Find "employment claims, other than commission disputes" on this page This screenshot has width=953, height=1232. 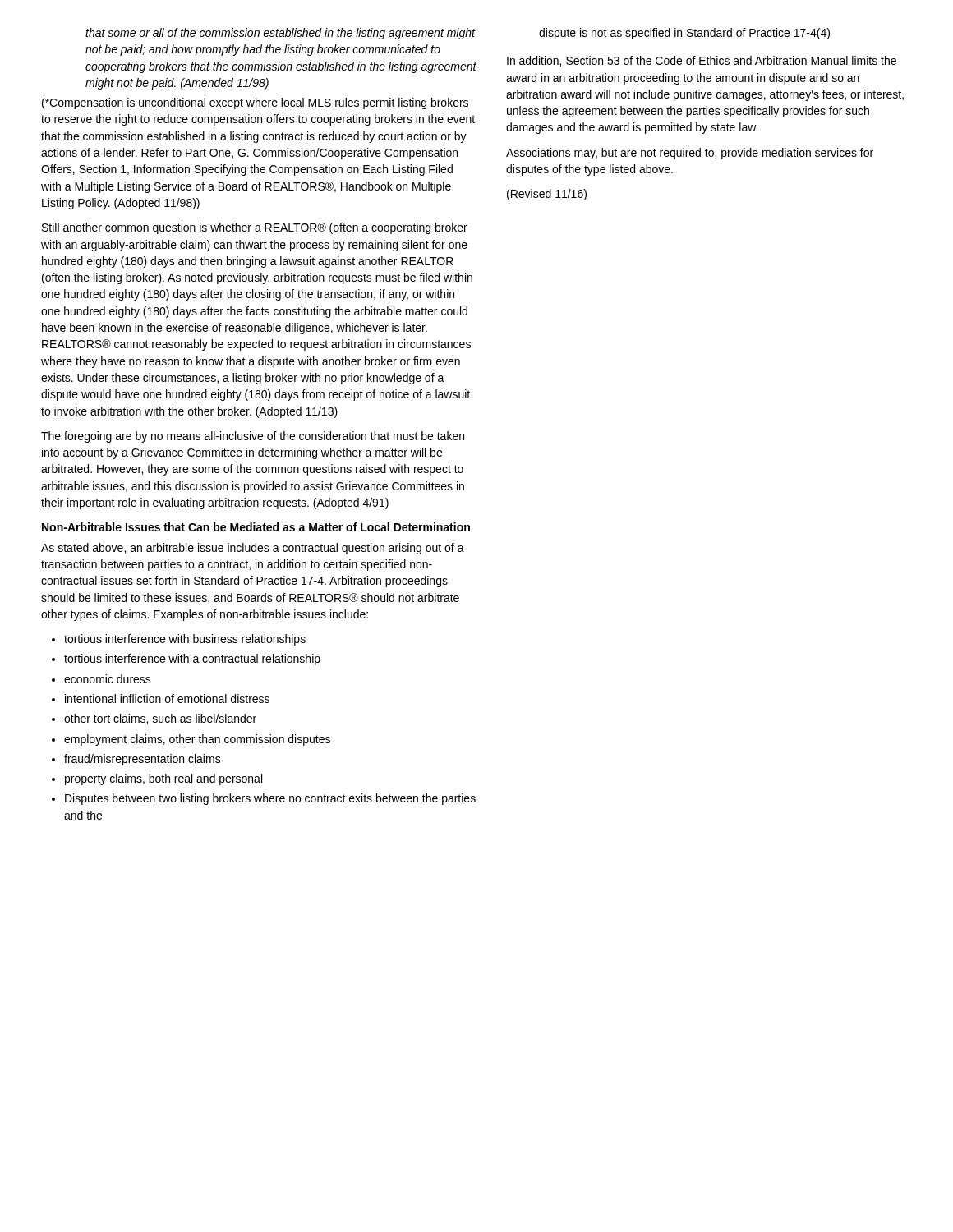point(197,739)
